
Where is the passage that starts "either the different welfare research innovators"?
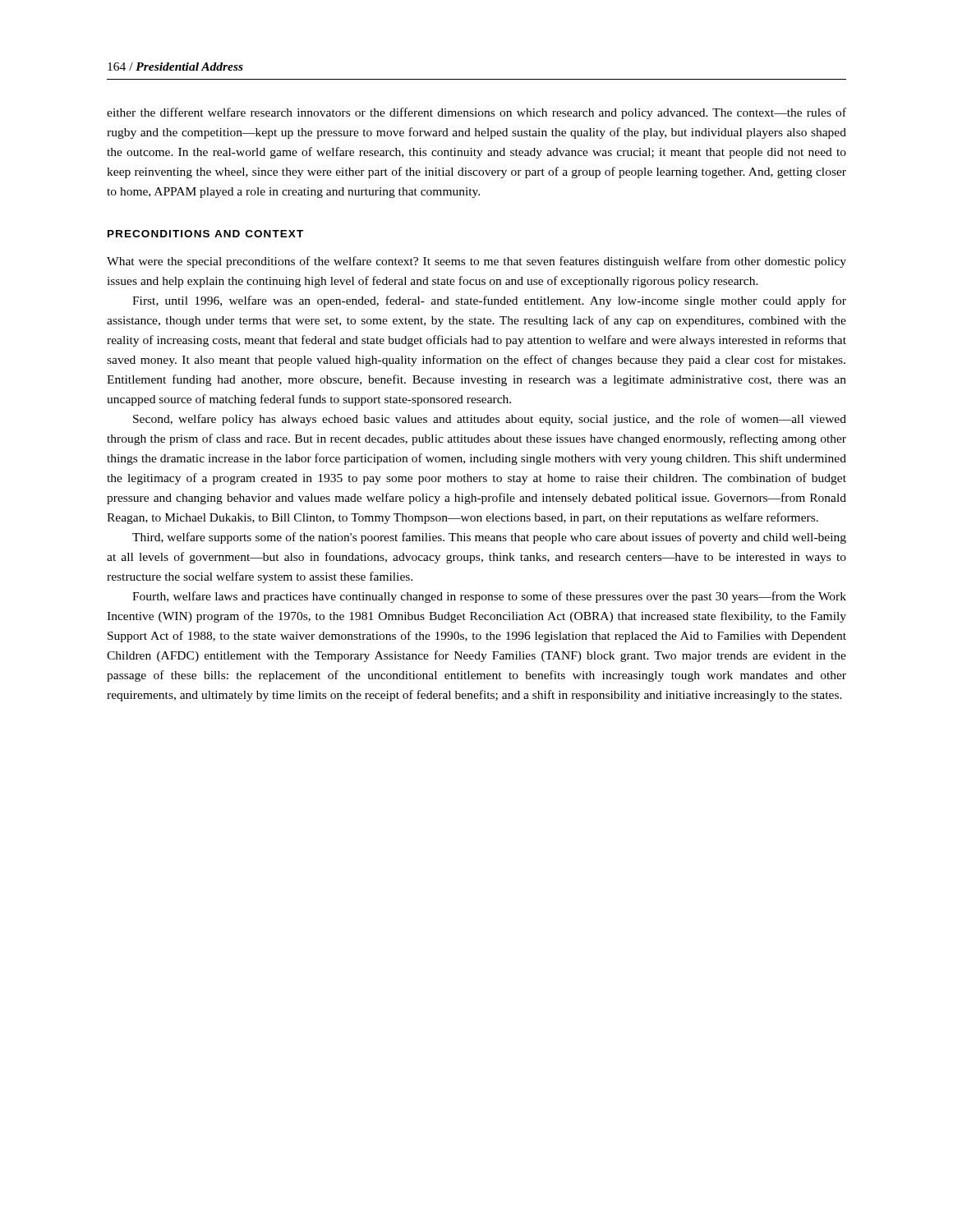pyautogui.click(x=476, y=152)
